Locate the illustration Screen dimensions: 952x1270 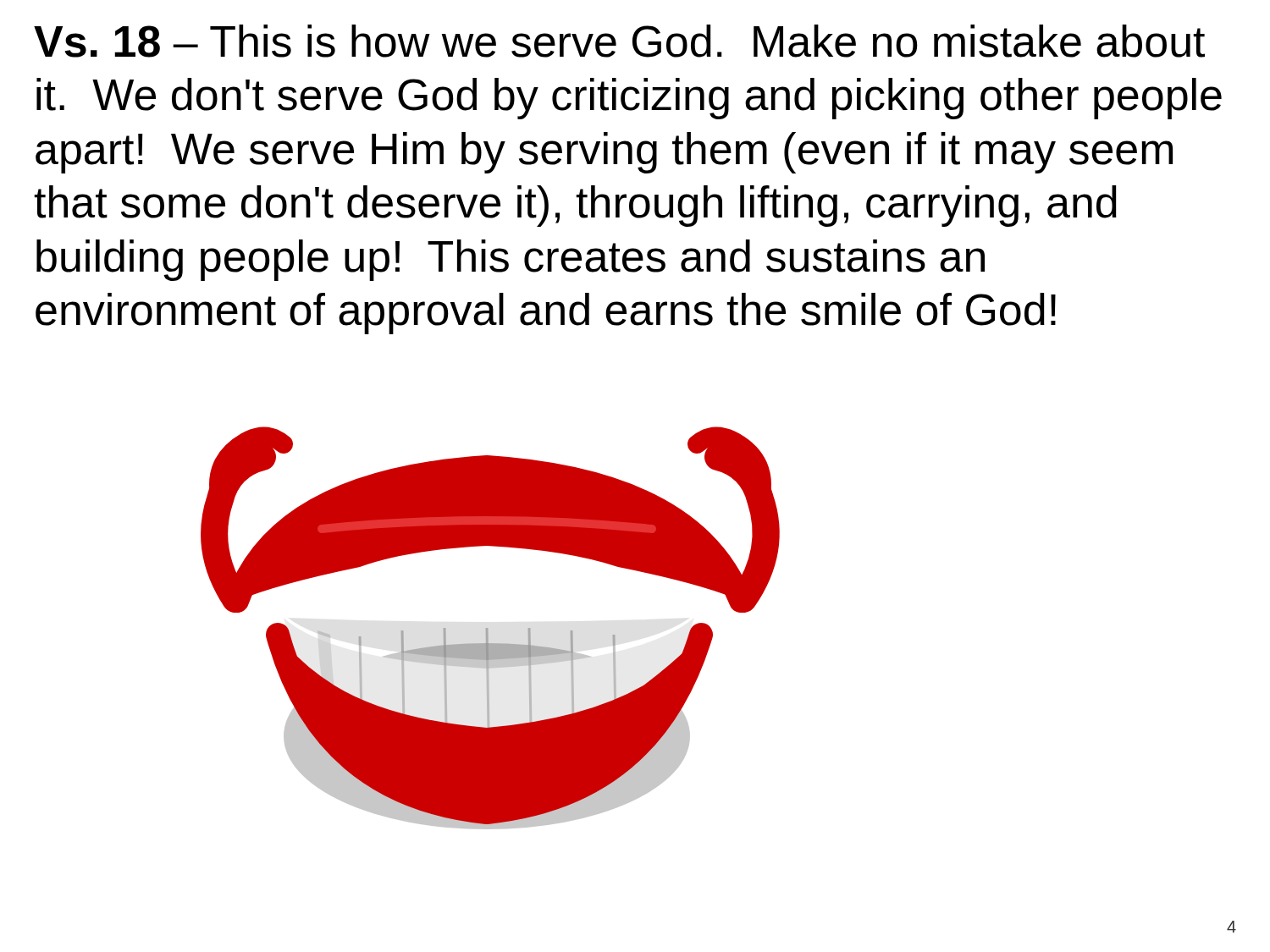tap(491, 626)
